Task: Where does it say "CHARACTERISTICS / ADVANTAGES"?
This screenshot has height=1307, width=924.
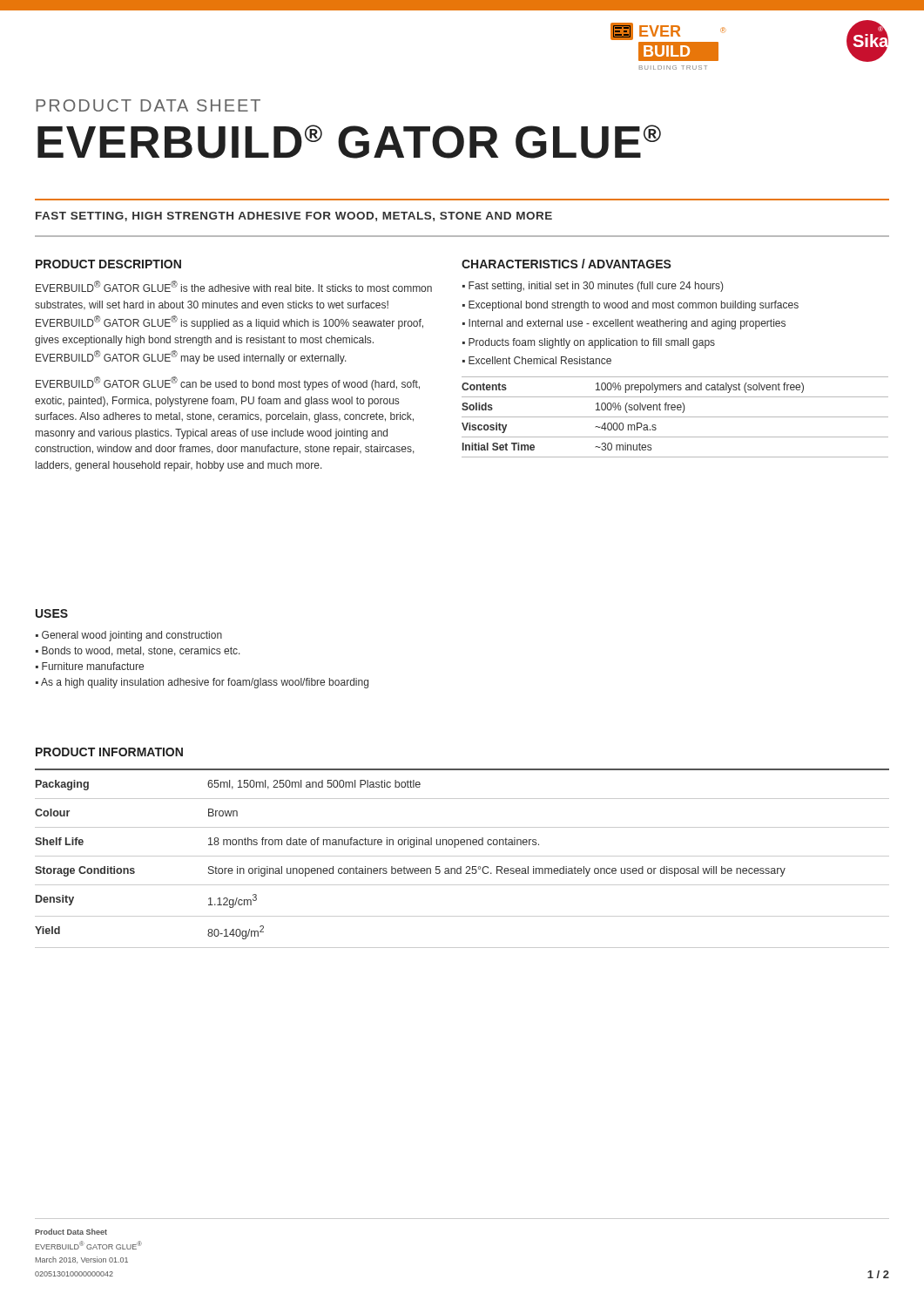Action: click(566, 264)
